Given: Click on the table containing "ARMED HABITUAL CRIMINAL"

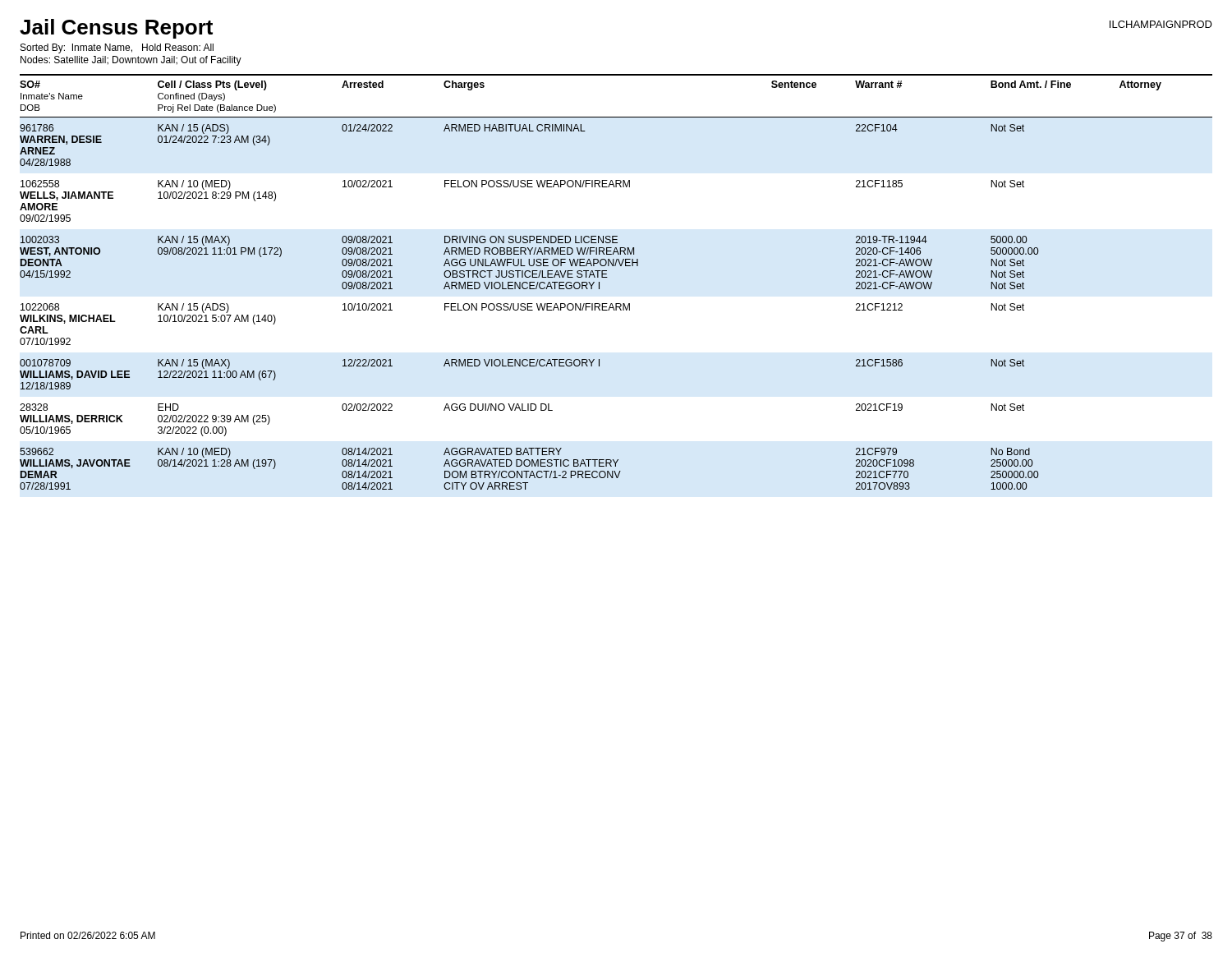Looking at the screenshot, I should coord(616,286).
